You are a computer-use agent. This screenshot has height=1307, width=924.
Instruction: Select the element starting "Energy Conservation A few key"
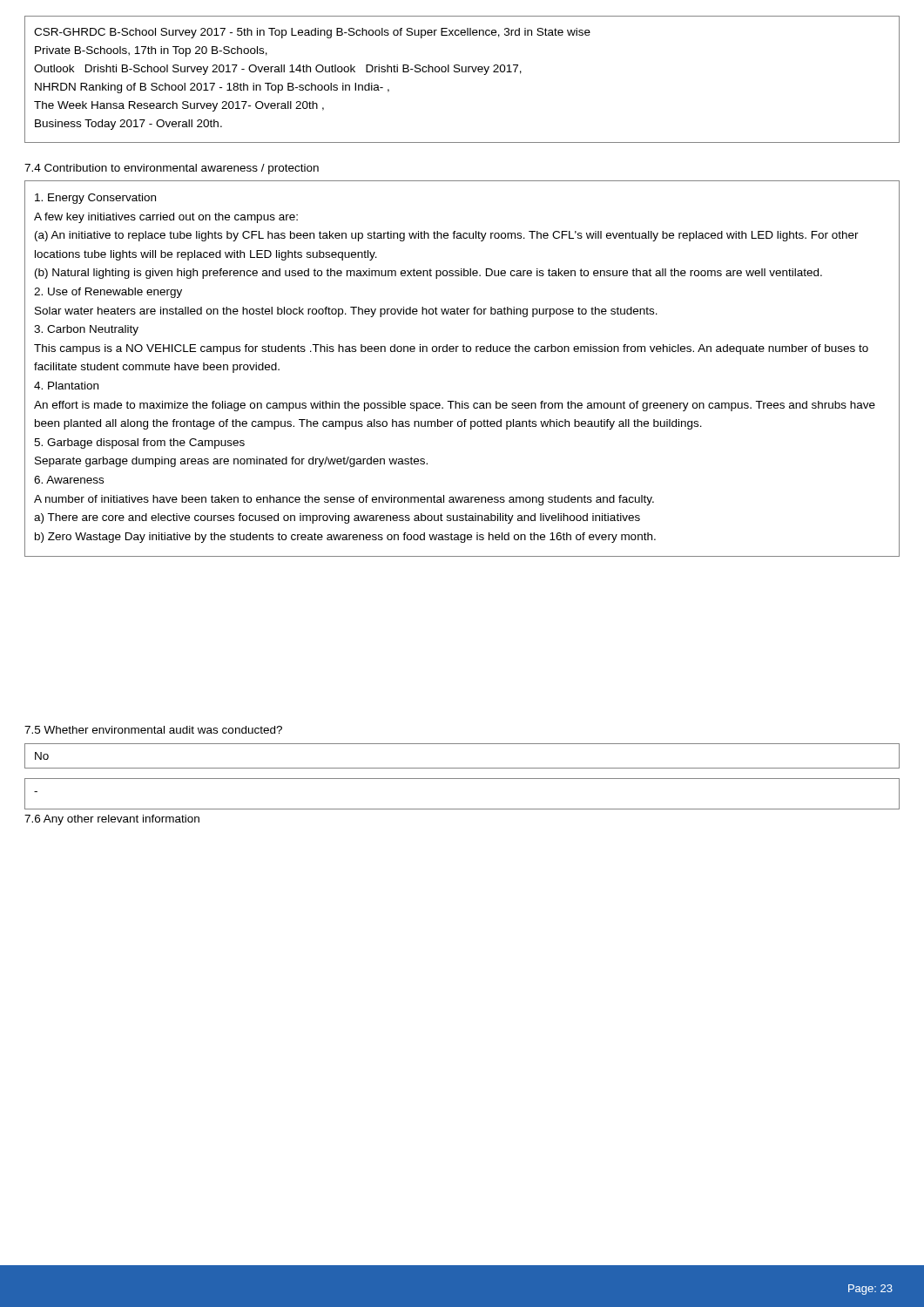[x=95, y=199]
